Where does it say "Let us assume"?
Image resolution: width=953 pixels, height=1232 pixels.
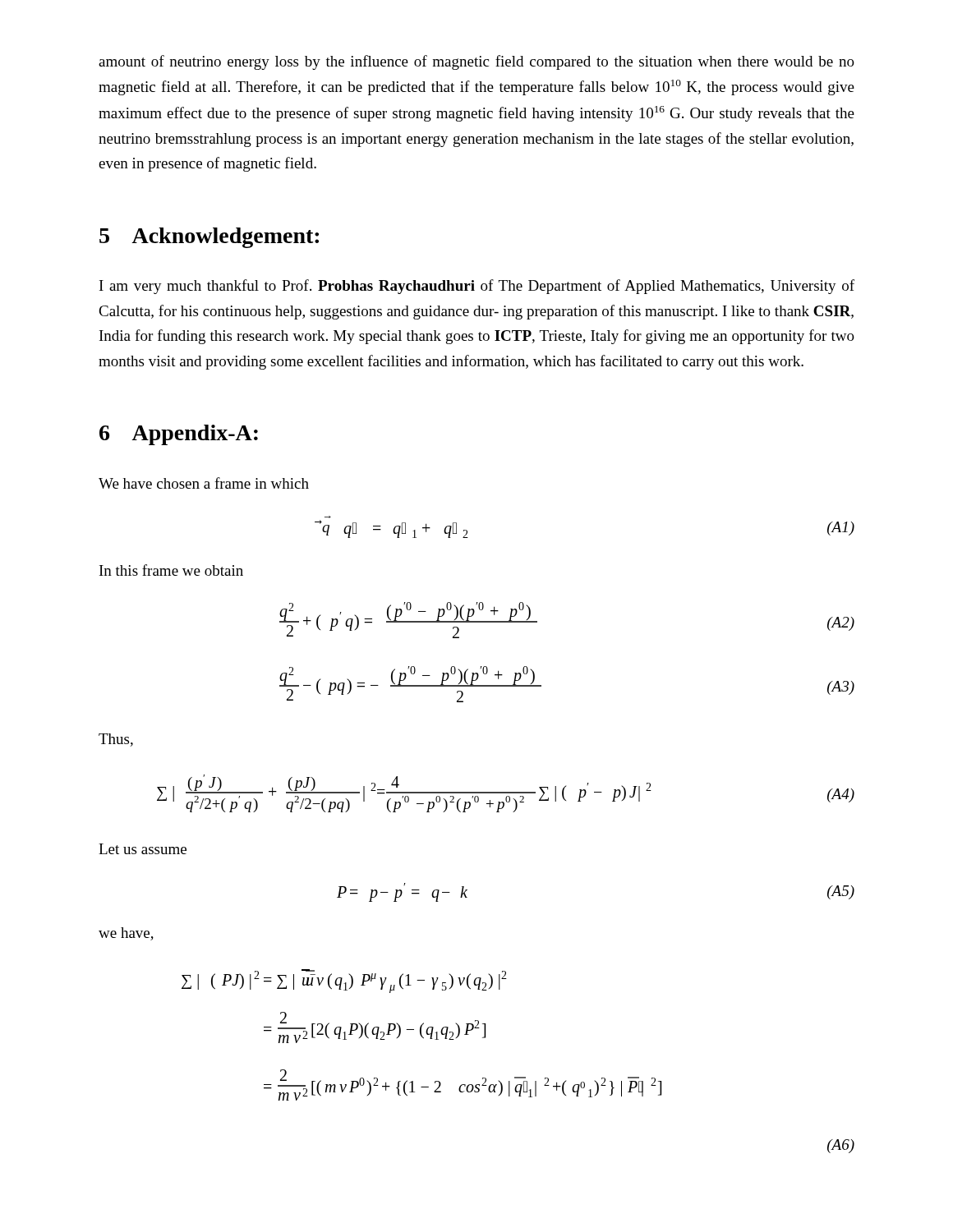[143, 849]
